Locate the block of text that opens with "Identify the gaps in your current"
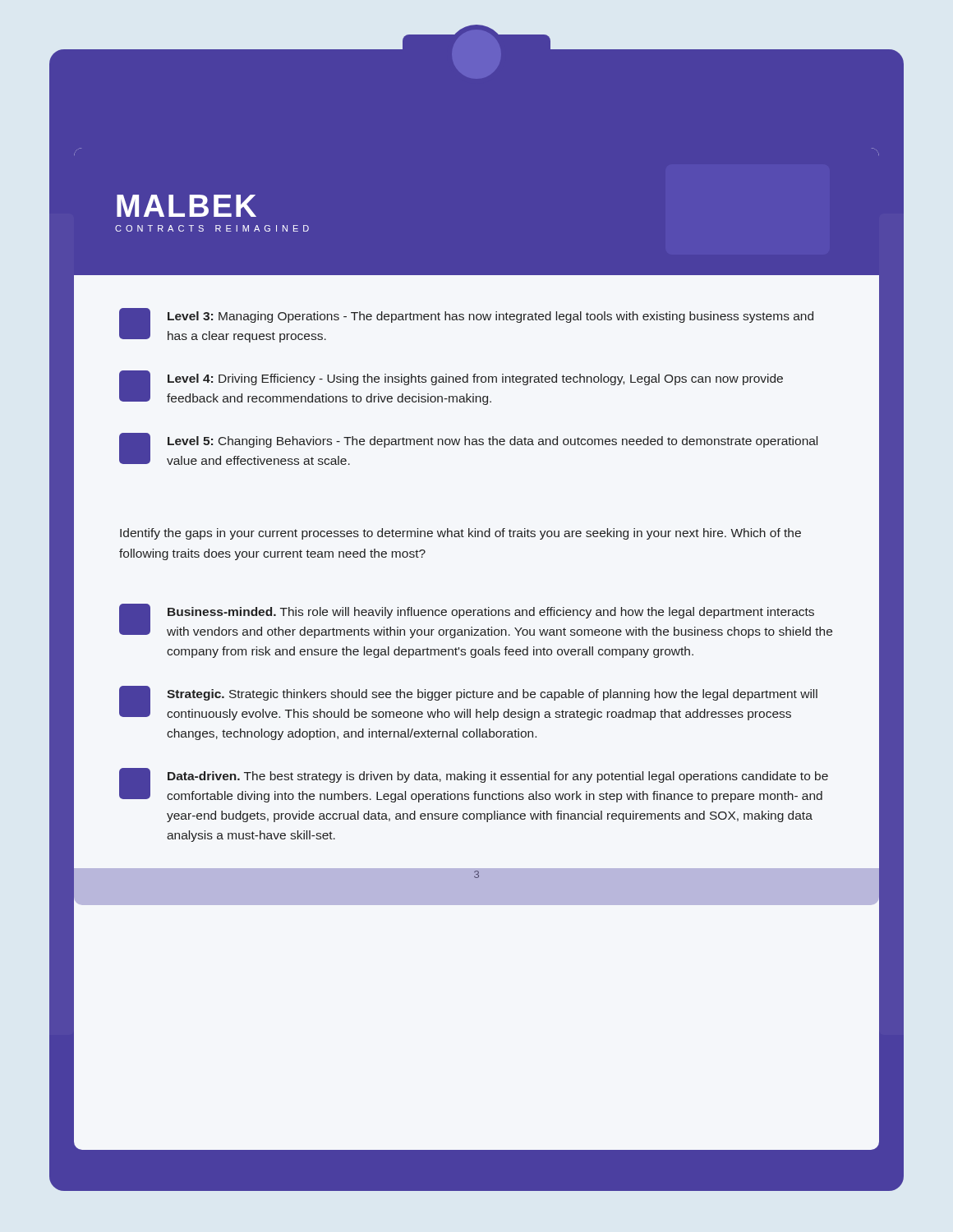The width and height of the screenshot is (953, 1232). (x=460, y=543)
